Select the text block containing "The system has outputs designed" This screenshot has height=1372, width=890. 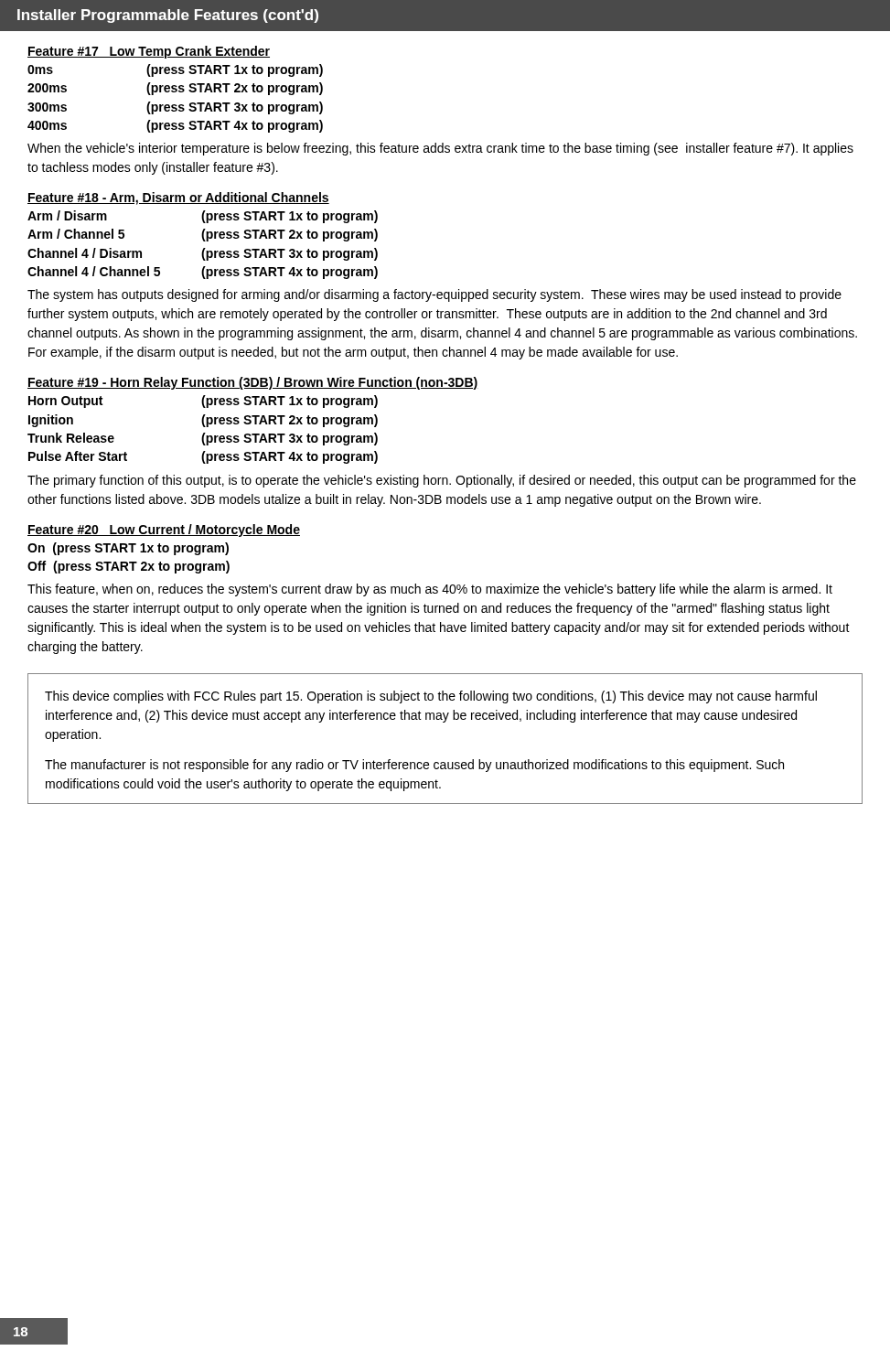pos(445,324)
